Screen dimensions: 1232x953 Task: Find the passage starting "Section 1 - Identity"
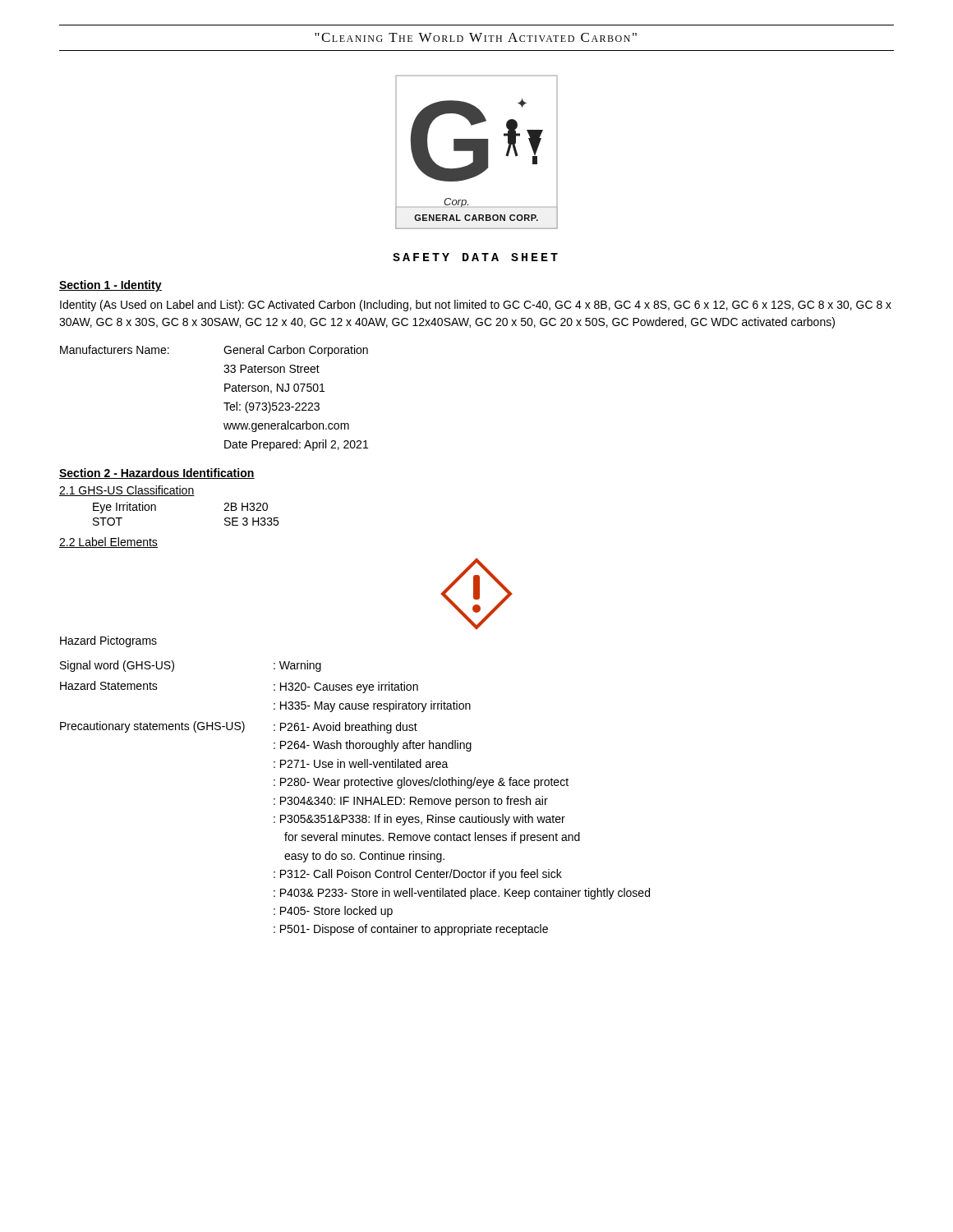(110, 285)
